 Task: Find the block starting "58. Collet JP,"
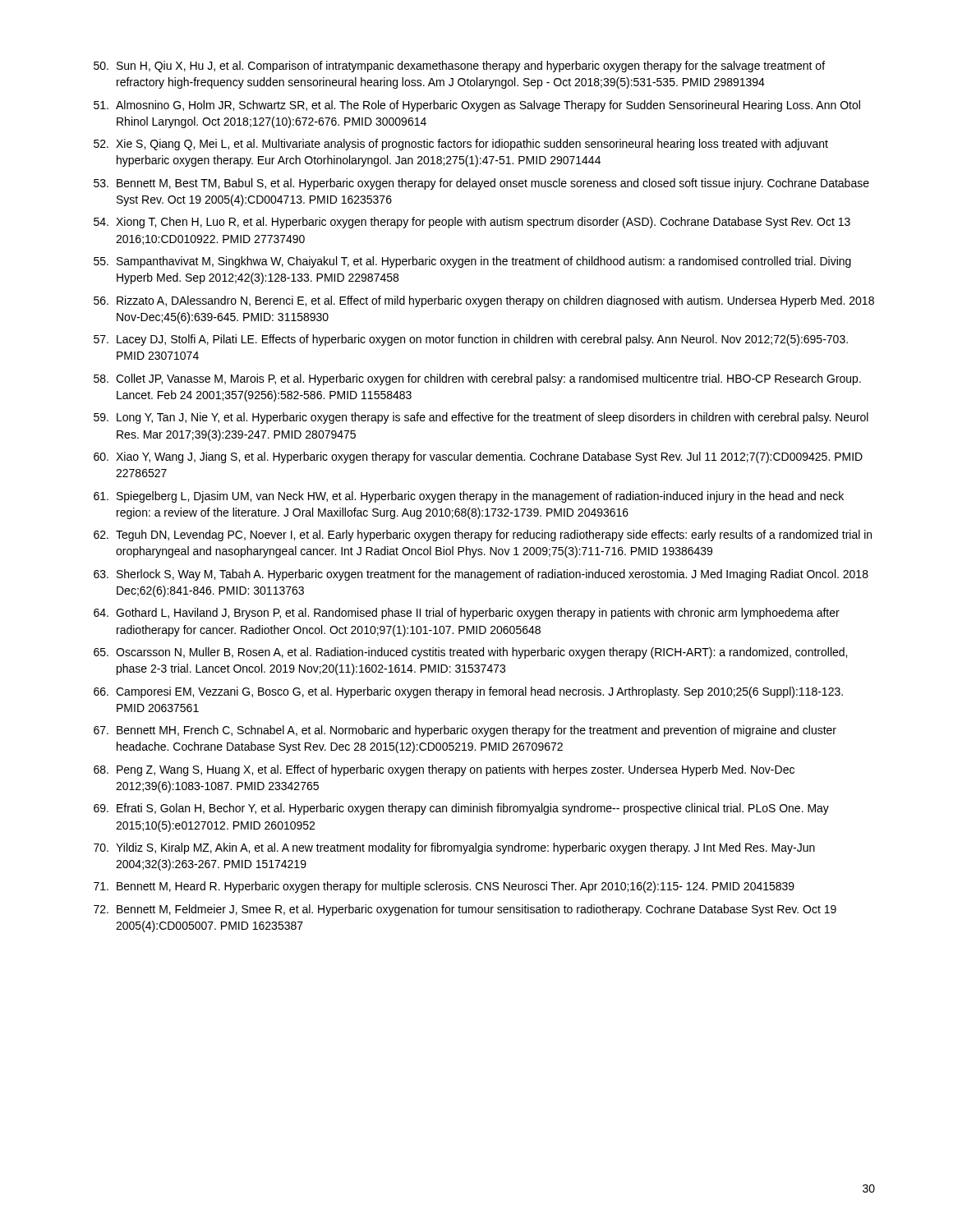(476, 387)
